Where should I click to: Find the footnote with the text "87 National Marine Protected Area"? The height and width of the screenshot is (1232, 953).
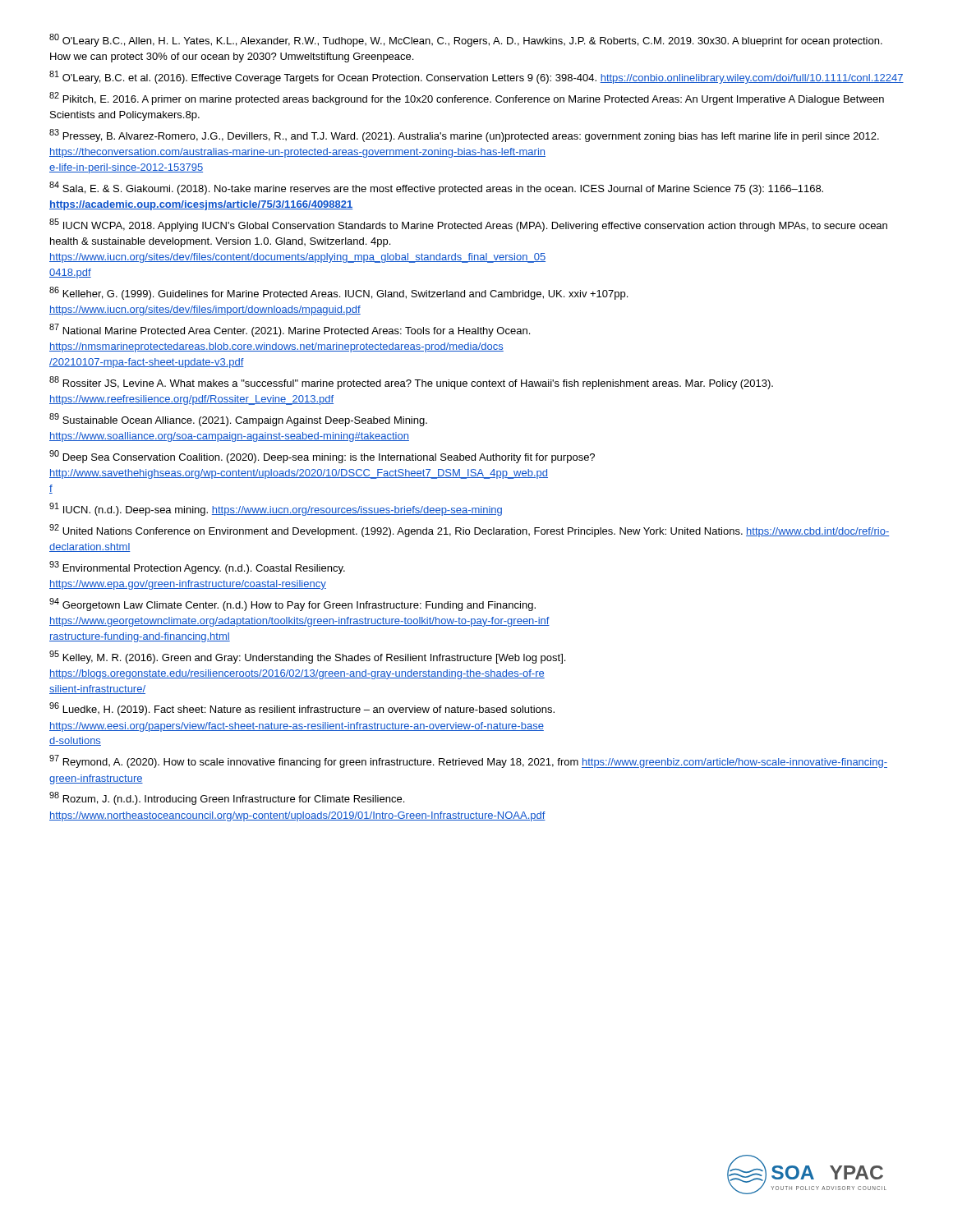click(x=290, y=345)
